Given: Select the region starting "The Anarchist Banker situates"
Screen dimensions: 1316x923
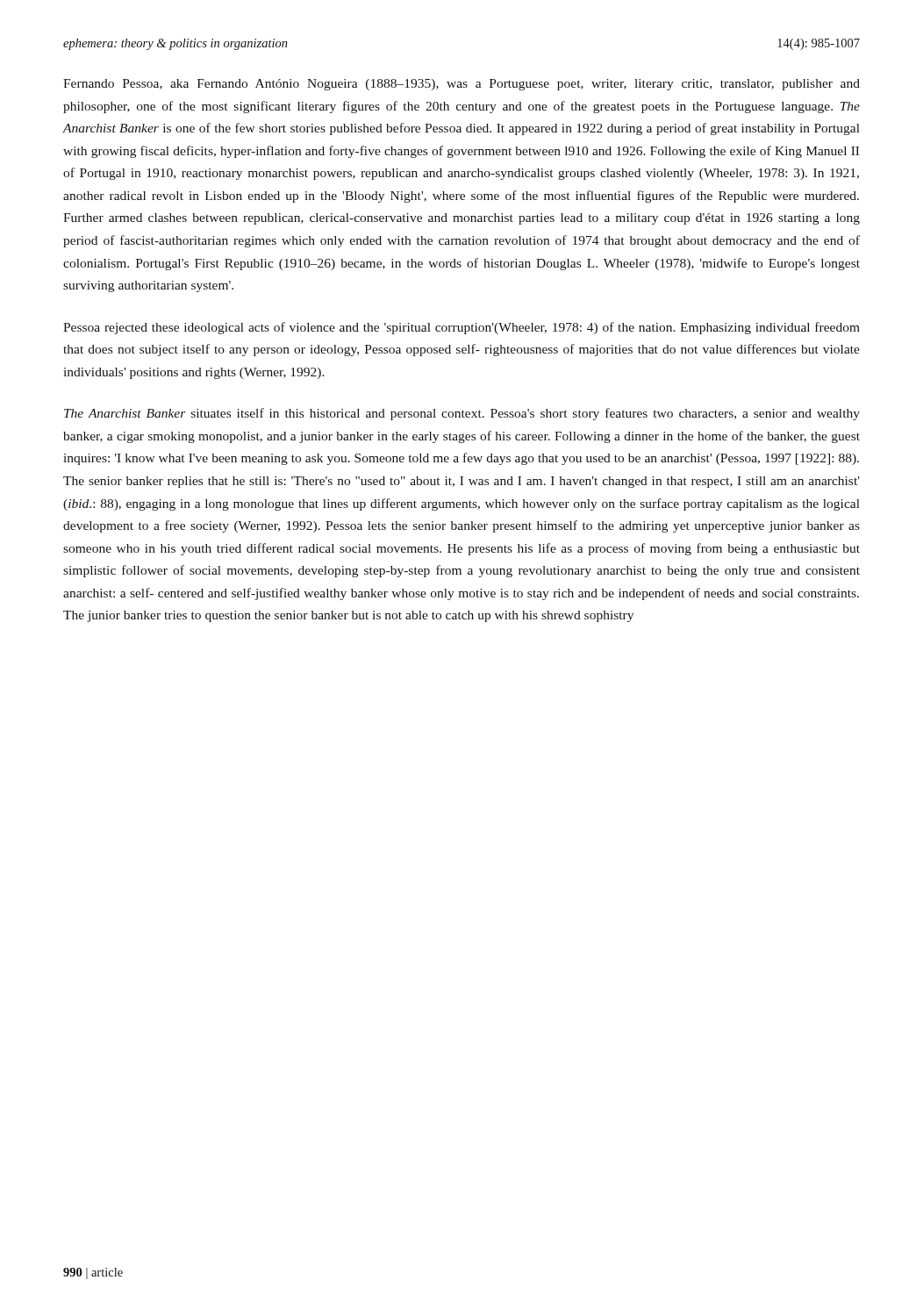Looking at the screenshot, I should [462, 514].
